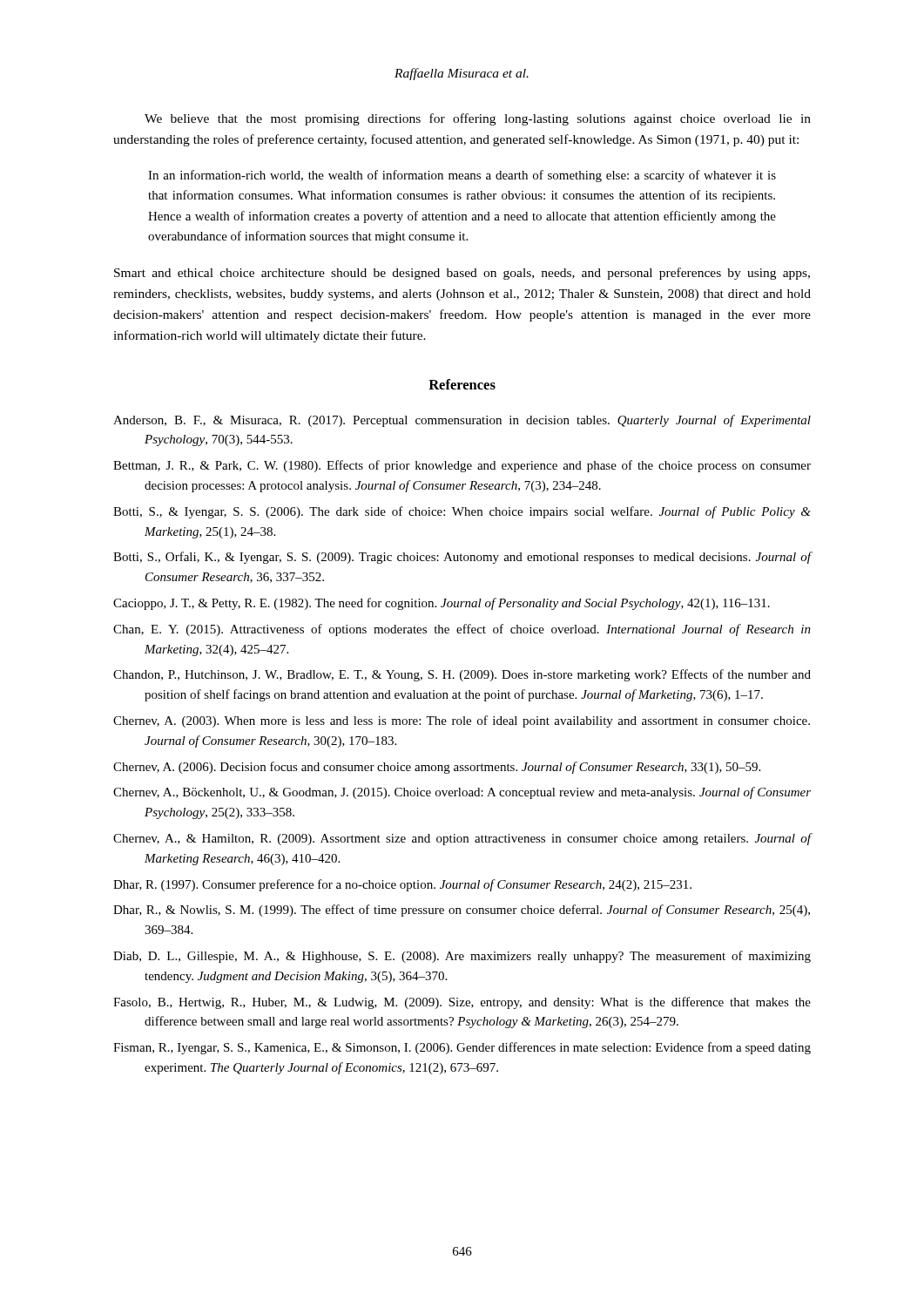Navigate to the text block starting "Chernev, A., & Hamilton, R. (2009)."
Screen dimensions: 1307x924
pyautogui.click(x=462, y=848)
